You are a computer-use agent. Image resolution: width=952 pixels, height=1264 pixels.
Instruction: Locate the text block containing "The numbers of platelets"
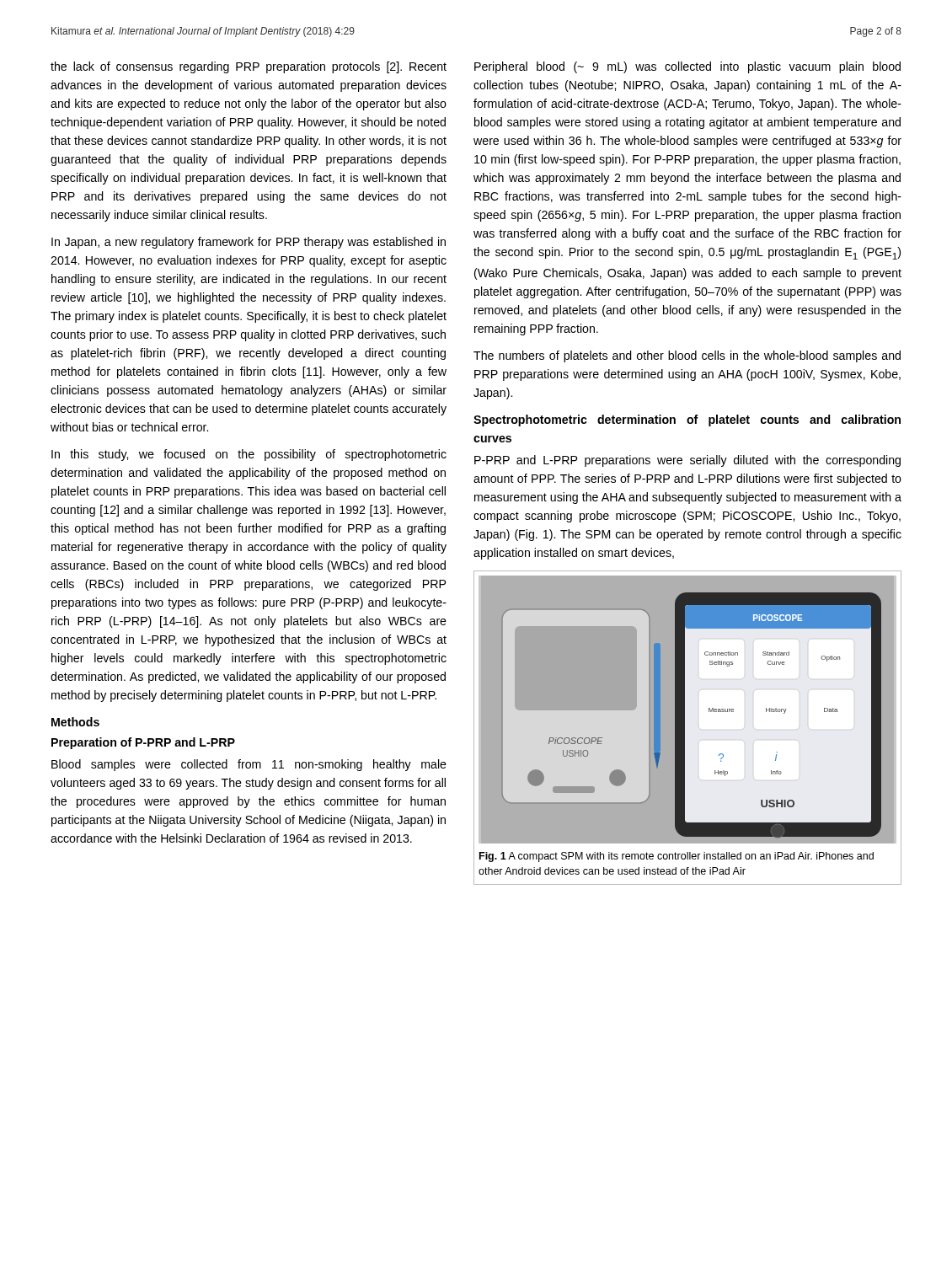coord(687,374)
